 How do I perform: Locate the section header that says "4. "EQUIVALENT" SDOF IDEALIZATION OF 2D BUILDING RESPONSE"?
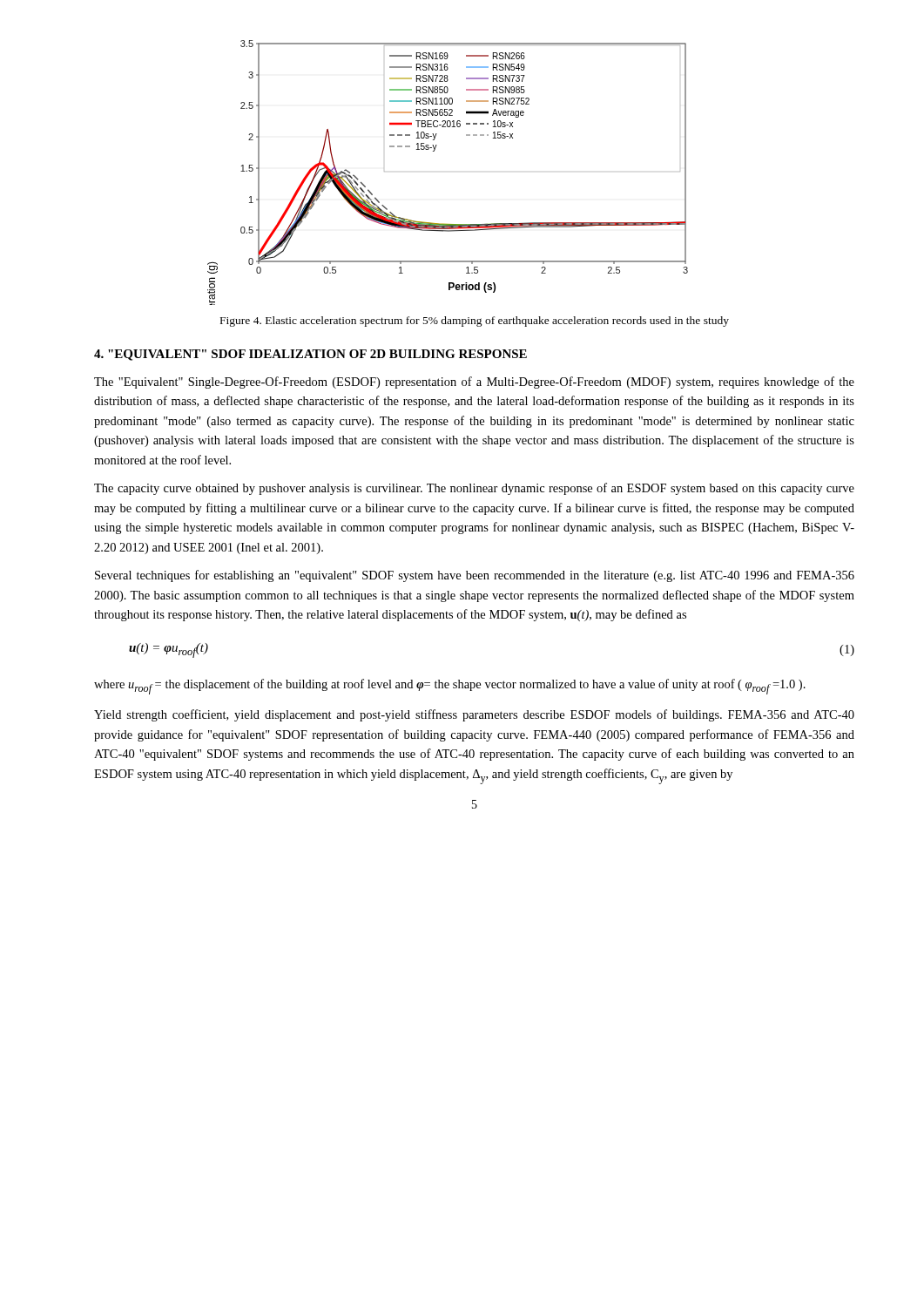311,354
